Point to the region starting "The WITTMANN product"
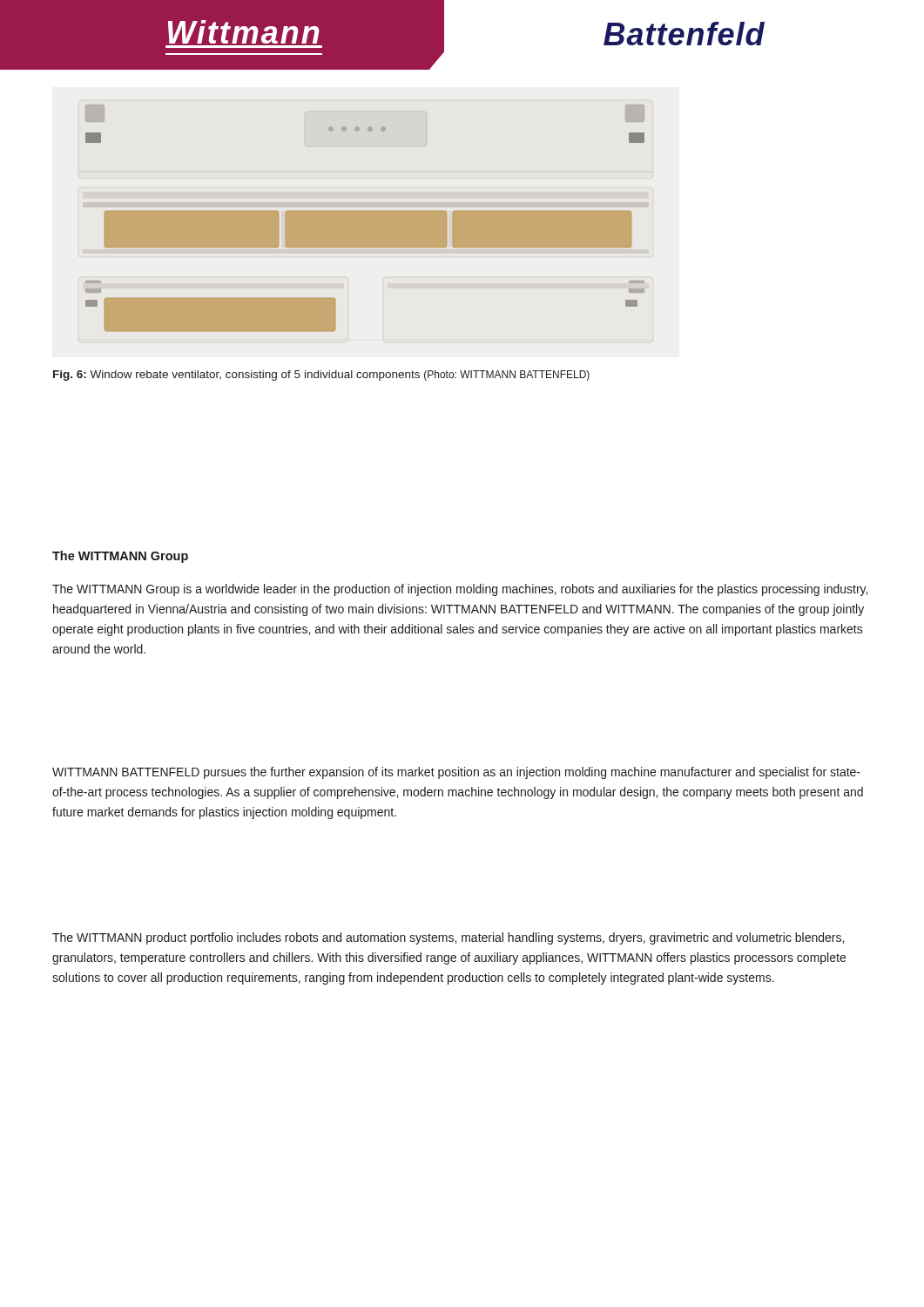The image size is (924, 1307). [x=449, y=958]
